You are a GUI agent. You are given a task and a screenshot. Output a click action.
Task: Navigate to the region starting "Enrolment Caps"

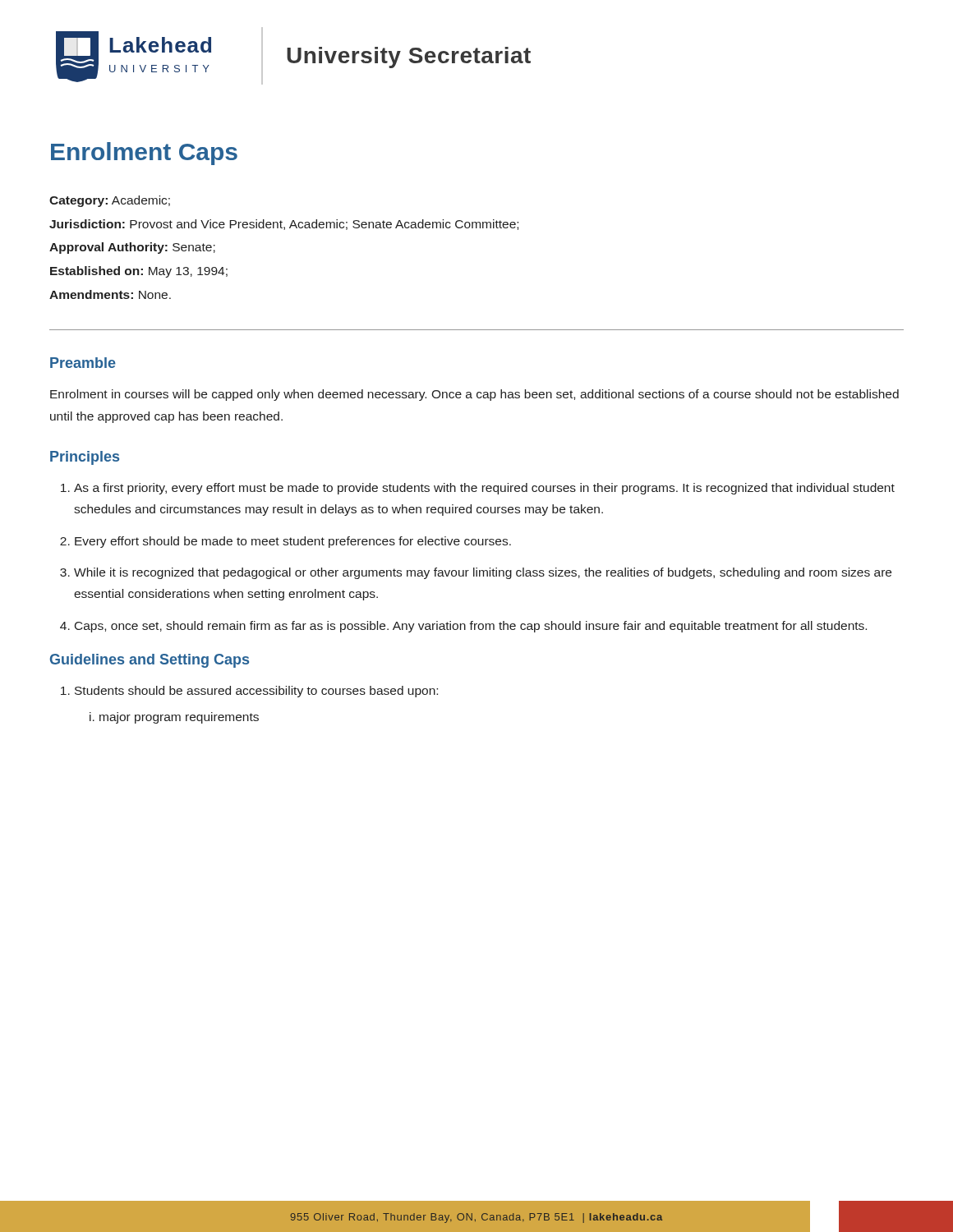point(144,152)
